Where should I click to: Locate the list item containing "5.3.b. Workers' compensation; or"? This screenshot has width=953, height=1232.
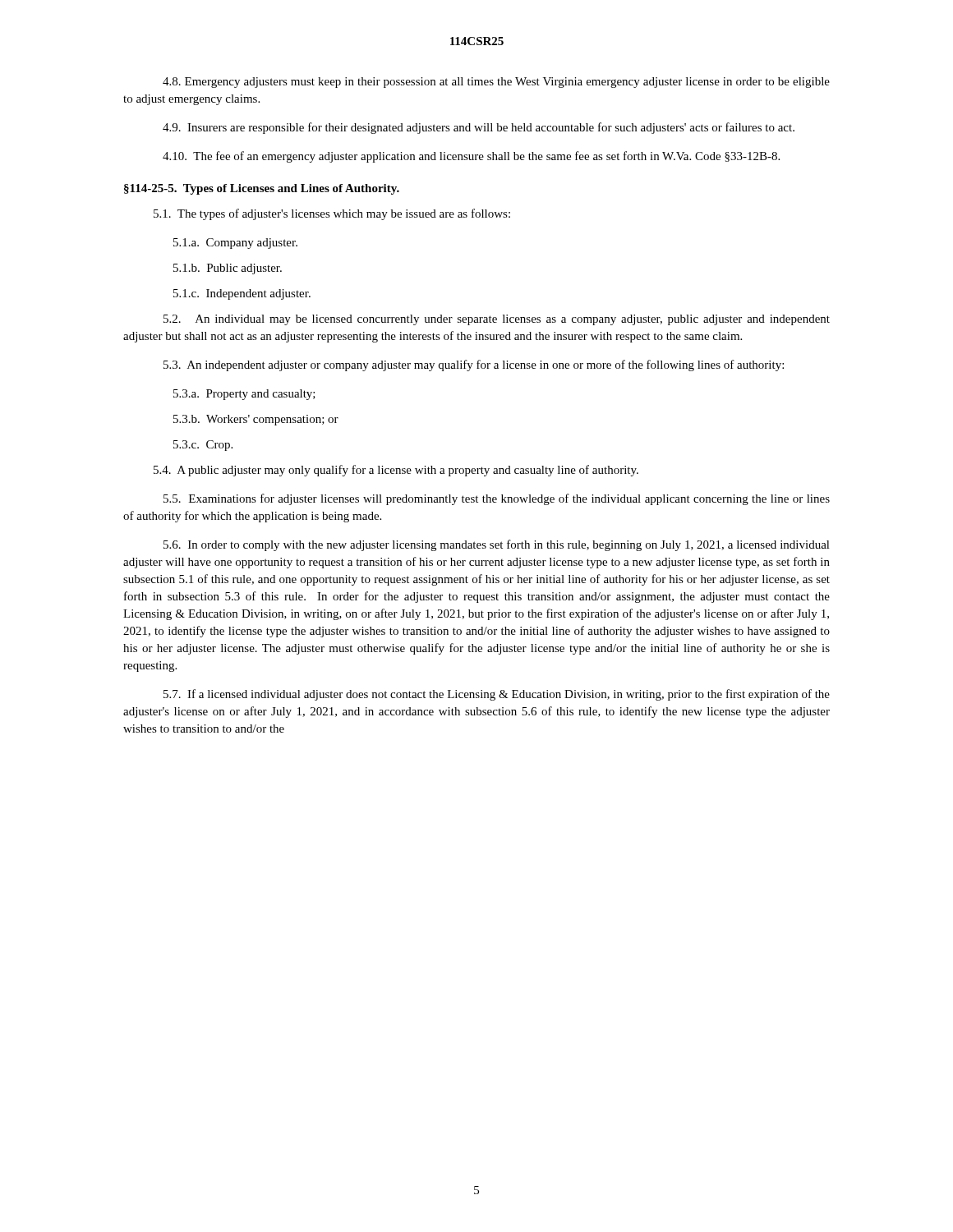coord(255,419)
